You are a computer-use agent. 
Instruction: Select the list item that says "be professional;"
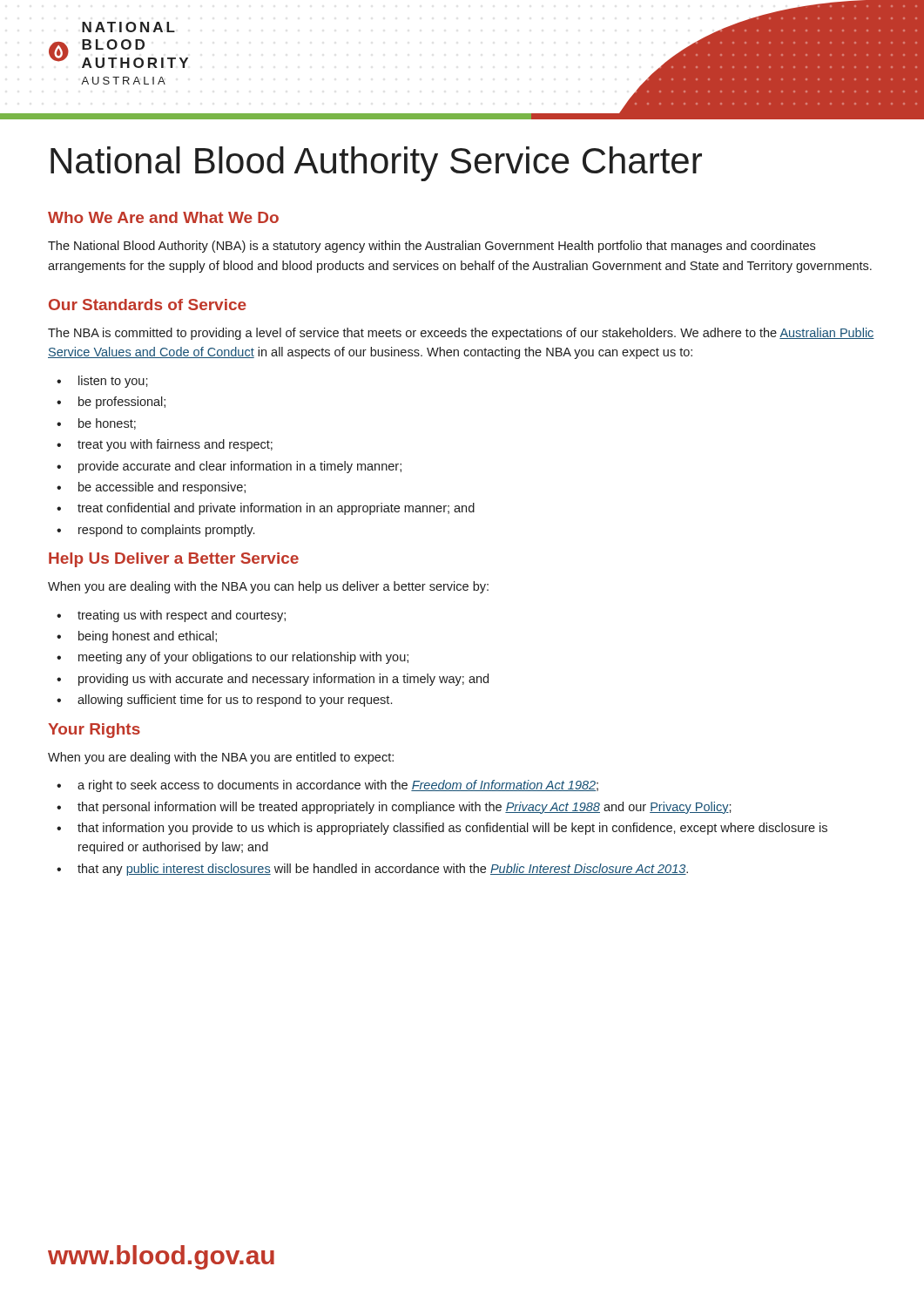click(122, 402)
